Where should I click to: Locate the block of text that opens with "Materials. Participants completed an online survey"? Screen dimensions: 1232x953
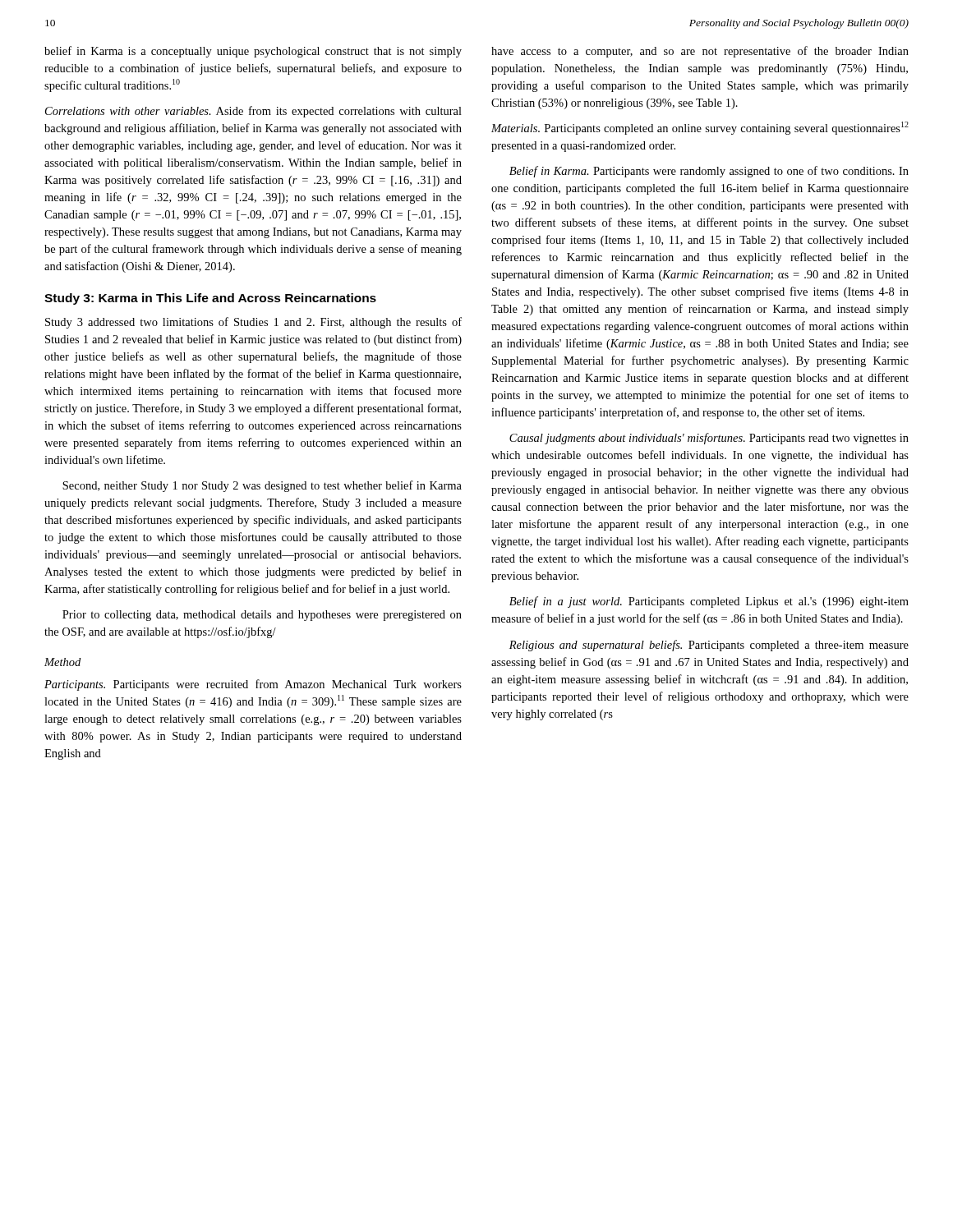point(700,137)
